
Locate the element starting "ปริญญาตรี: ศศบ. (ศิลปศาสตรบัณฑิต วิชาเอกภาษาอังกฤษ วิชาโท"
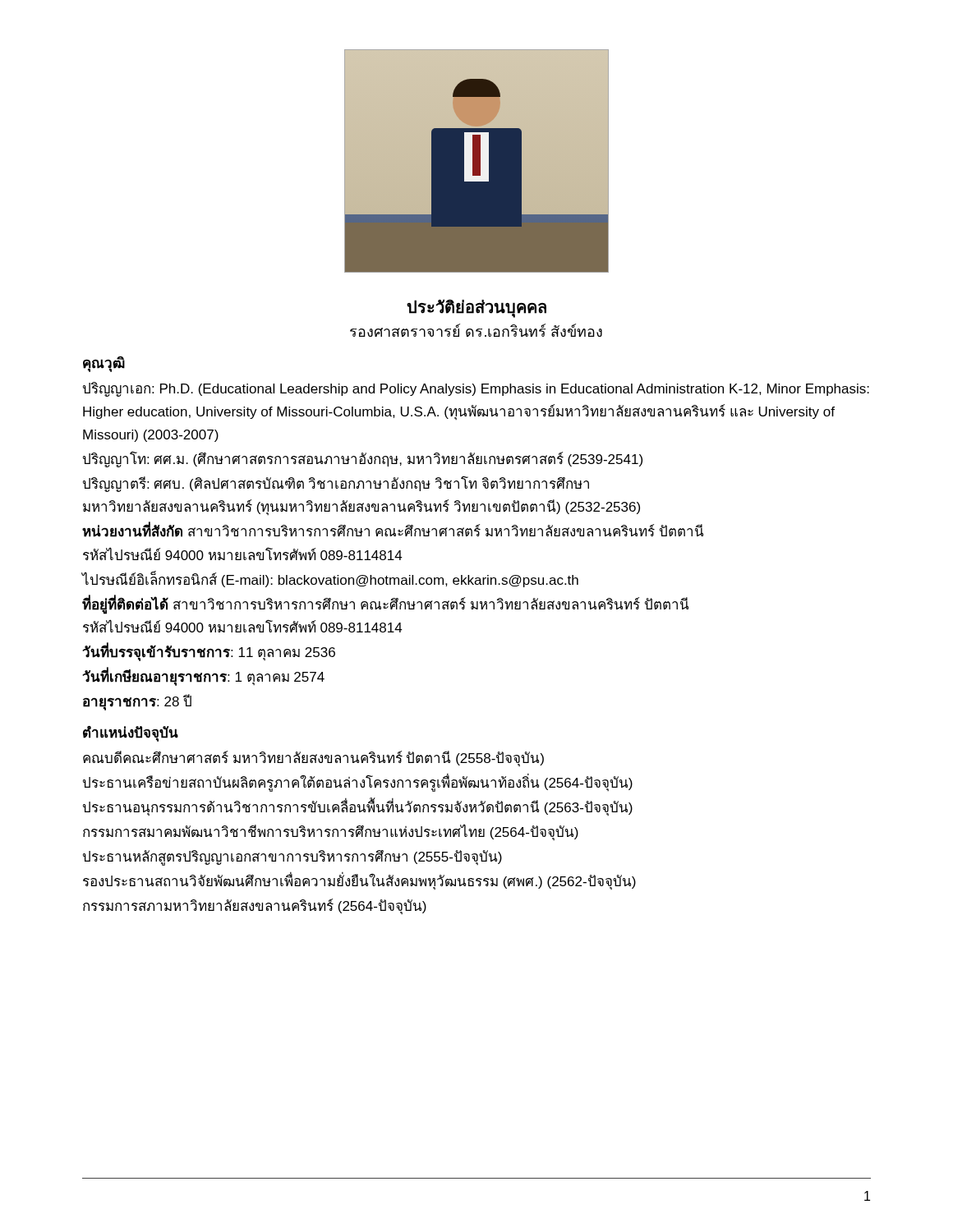pyautogui.click(x=362, y=496)
